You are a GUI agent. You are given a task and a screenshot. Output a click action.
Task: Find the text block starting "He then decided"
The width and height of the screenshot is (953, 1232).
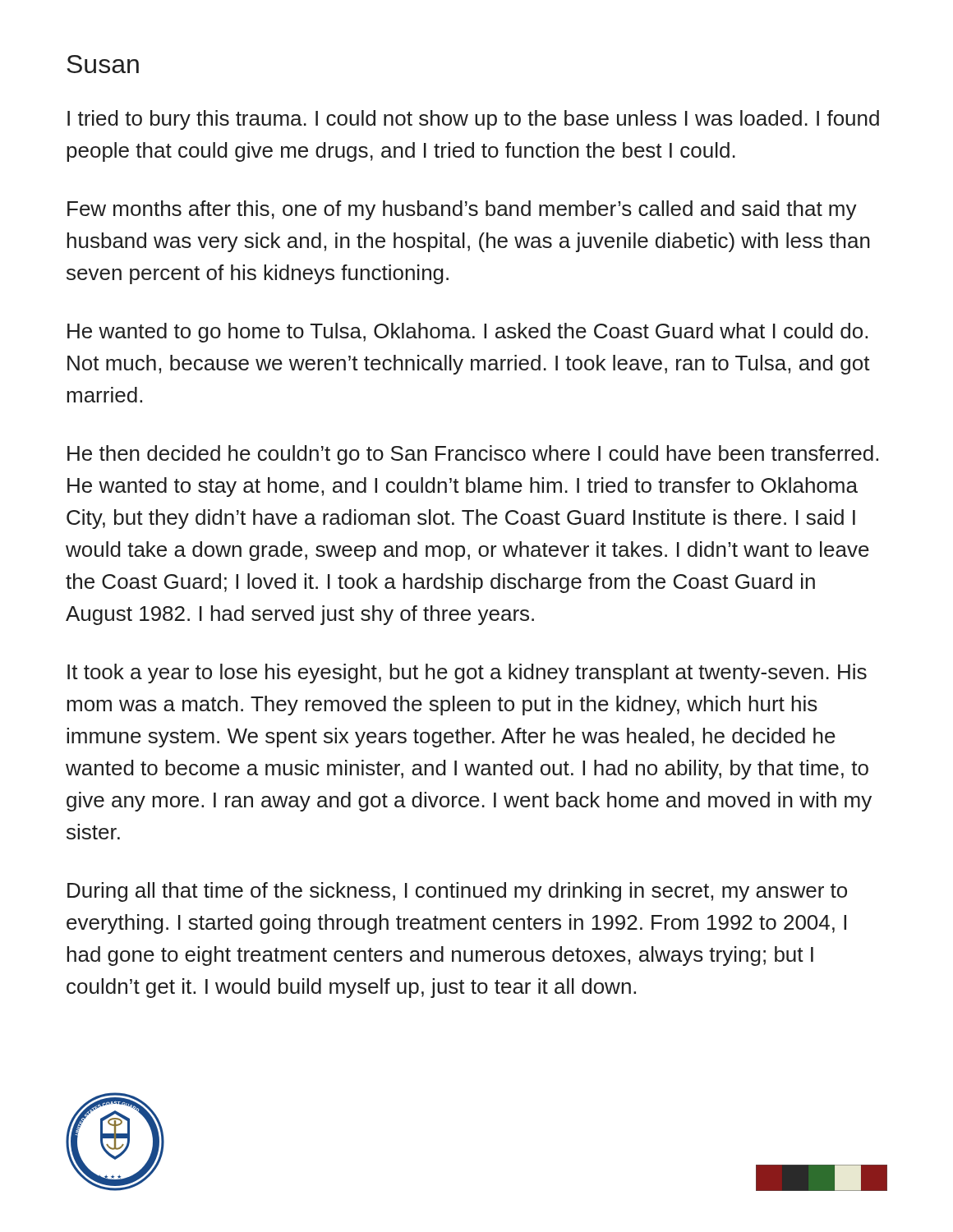473,533
